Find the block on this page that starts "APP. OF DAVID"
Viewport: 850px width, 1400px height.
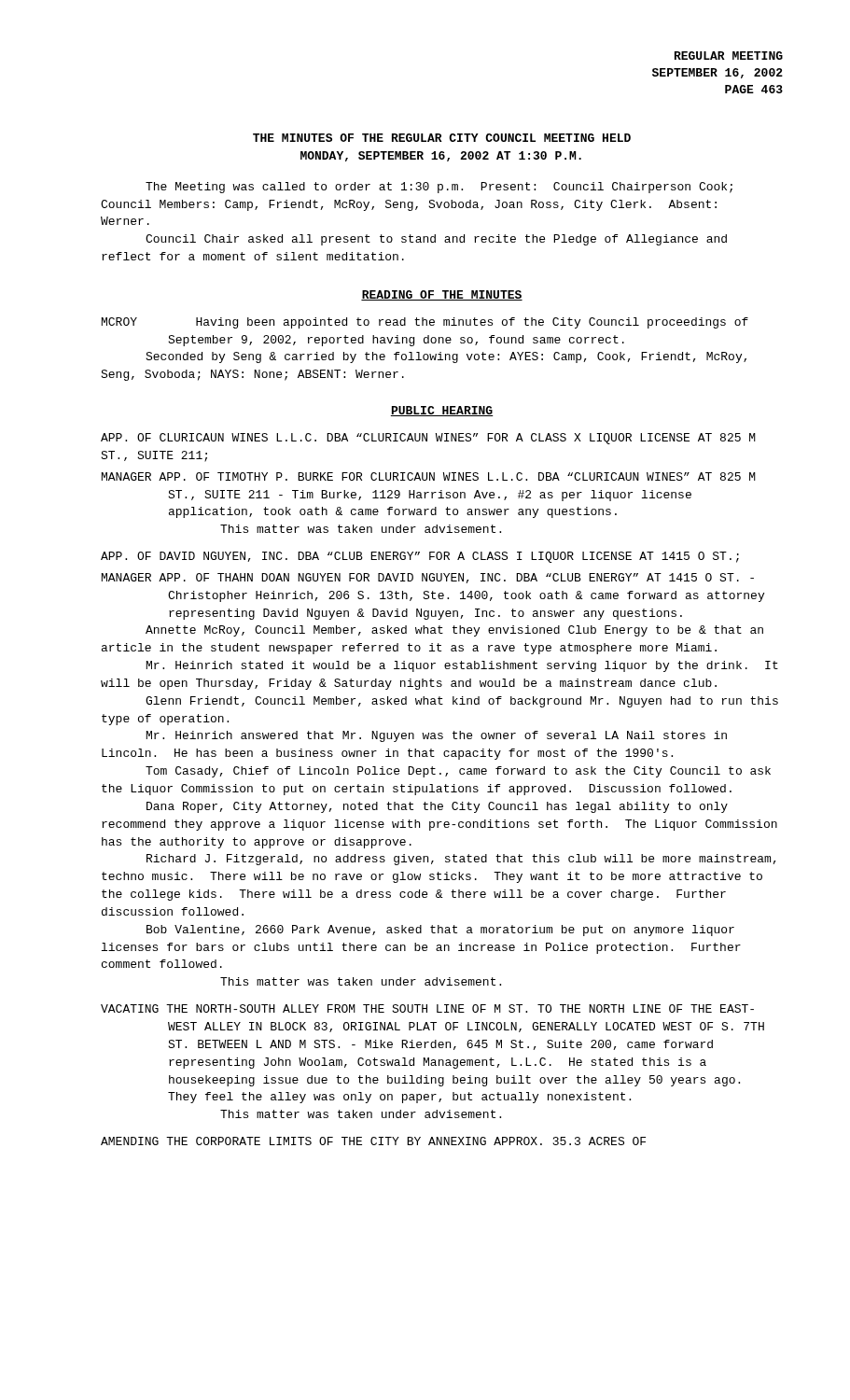coord(442,558)
